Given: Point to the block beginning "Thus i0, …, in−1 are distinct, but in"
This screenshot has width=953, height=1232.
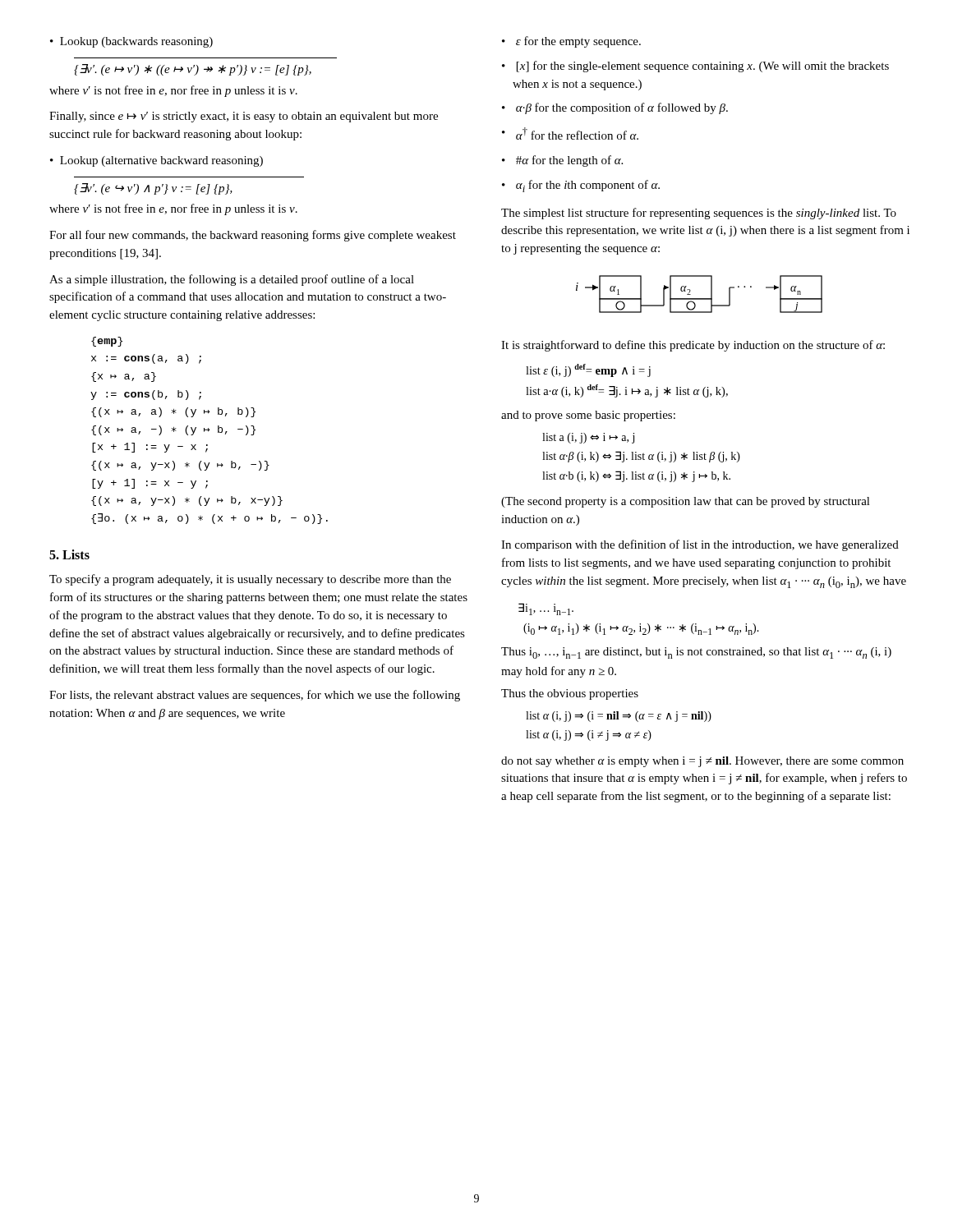Looking at the screenshot, I should point(696,661).
